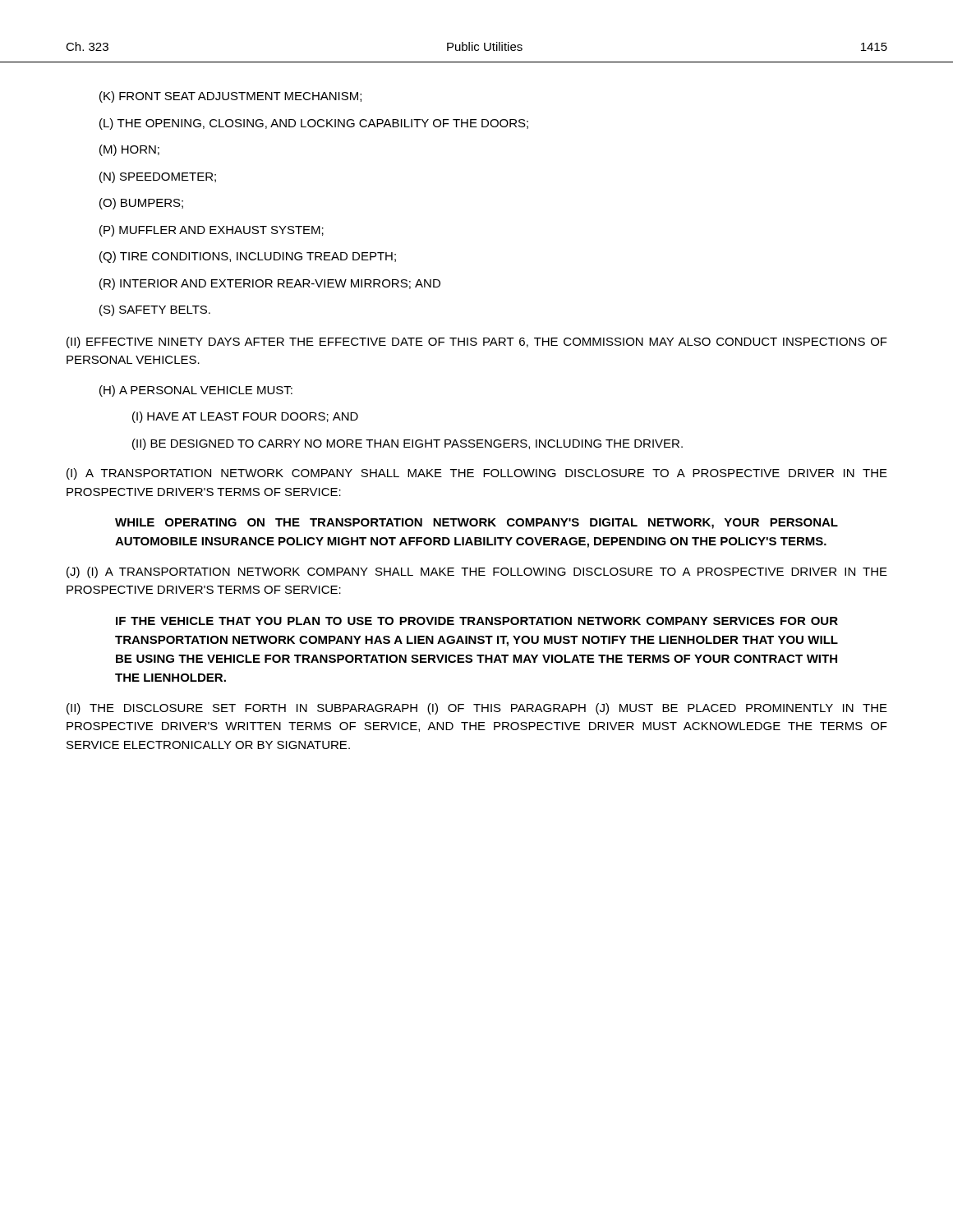Click the passage that begins "While operating on the transportation network company's digital"
This screenshot has height=1232, width=953.
click(x=476, y=531)
